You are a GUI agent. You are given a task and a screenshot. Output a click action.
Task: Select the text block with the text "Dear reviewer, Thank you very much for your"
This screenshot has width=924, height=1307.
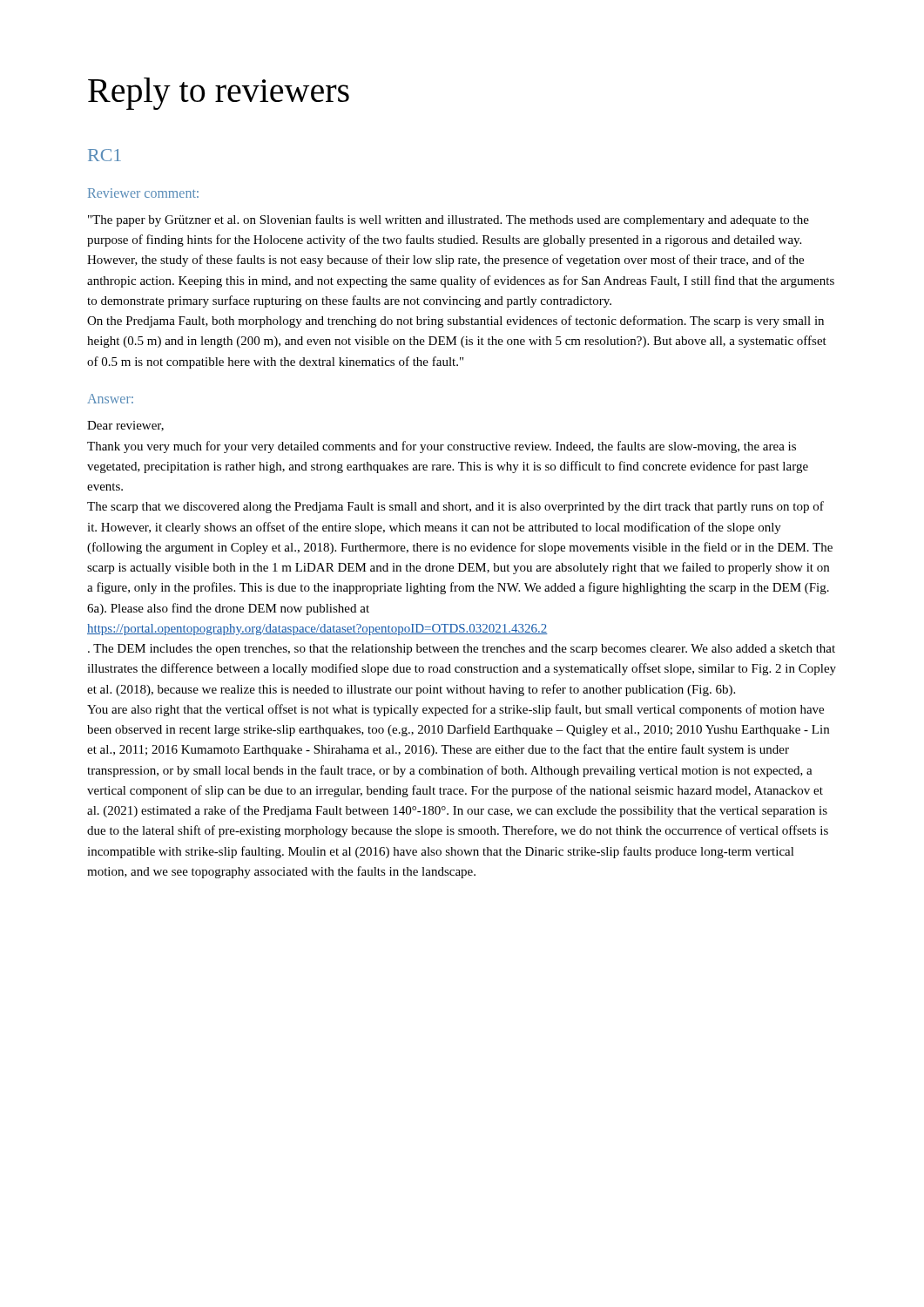click(x=462, y=649)
